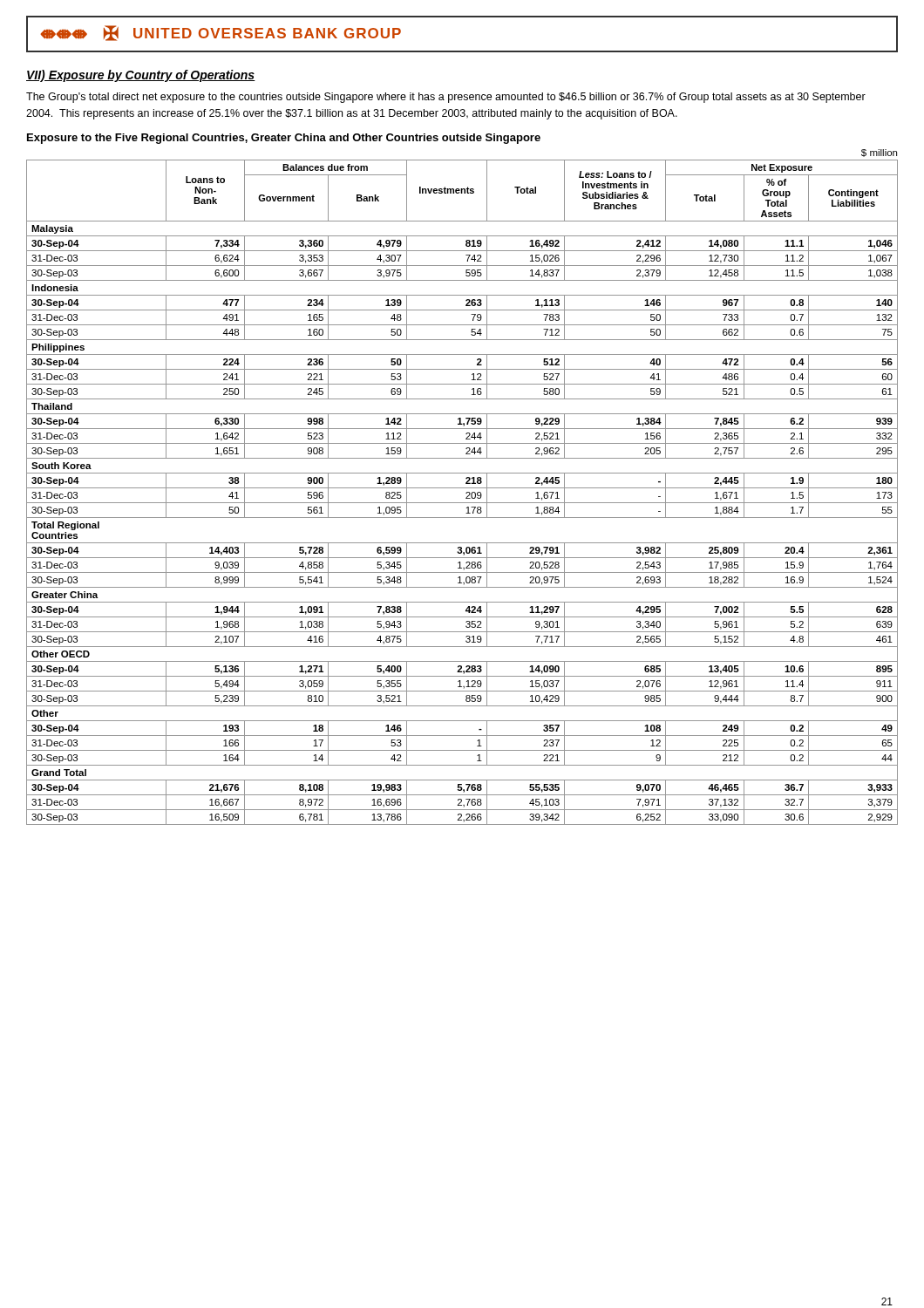The height and width of the screenshot is (1308, 924).
Task: Find the section header containing "VII) Exposure by Country of"
Action: (140, 75)
